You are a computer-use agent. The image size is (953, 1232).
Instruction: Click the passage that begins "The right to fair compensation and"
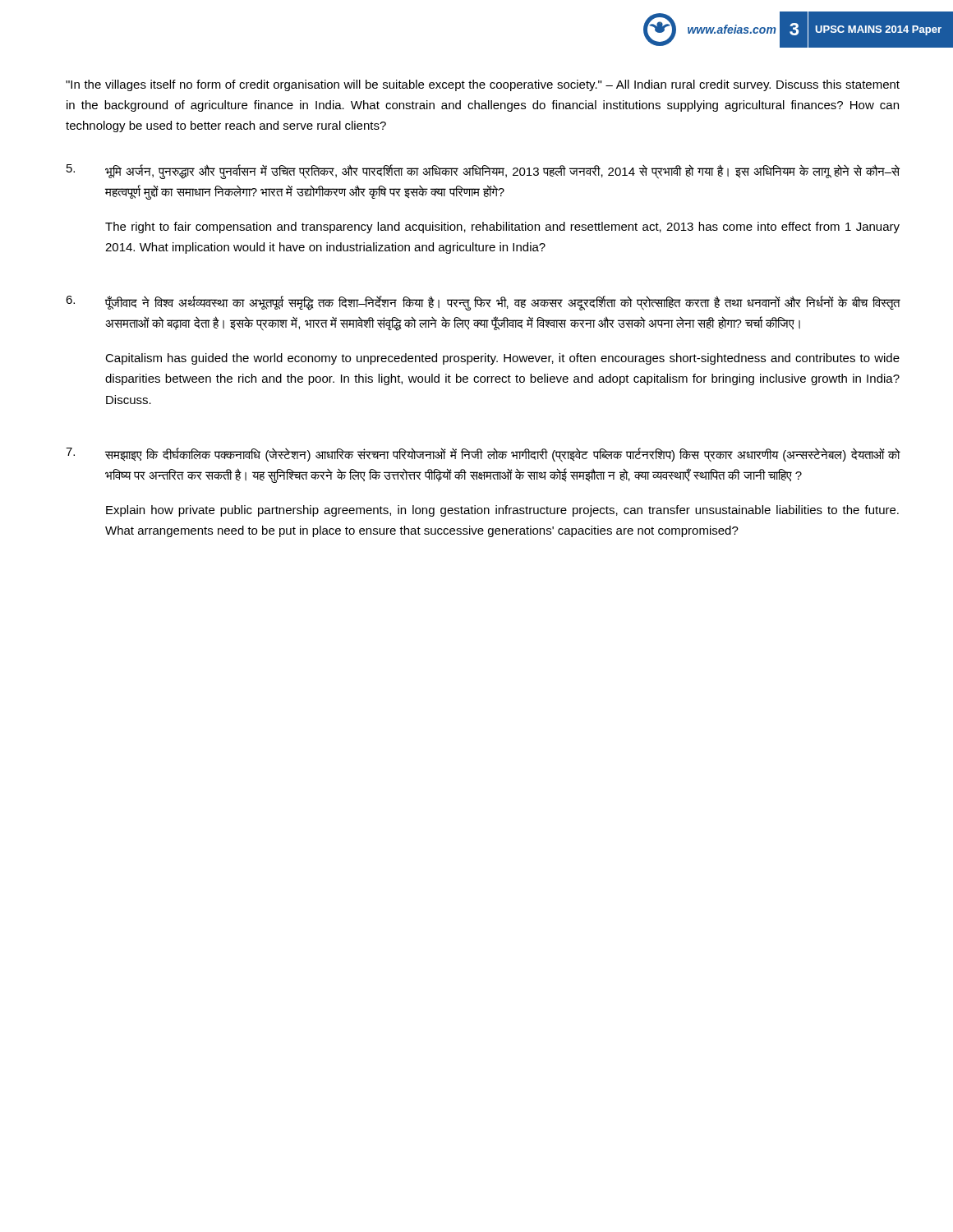(x=502, y=237)
